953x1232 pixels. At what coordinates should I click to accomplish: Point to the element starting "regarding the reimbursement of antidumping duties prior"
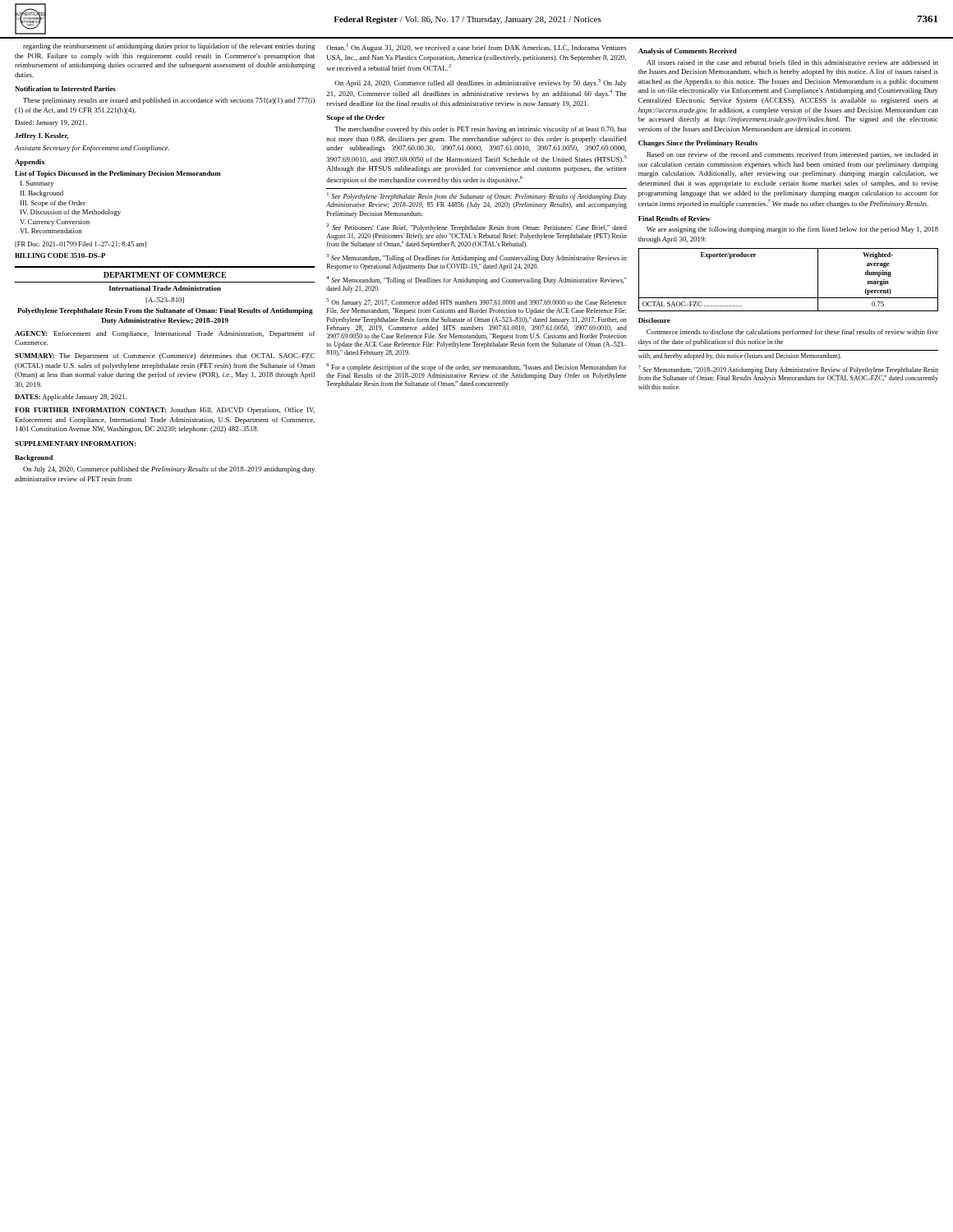(165, 61)
